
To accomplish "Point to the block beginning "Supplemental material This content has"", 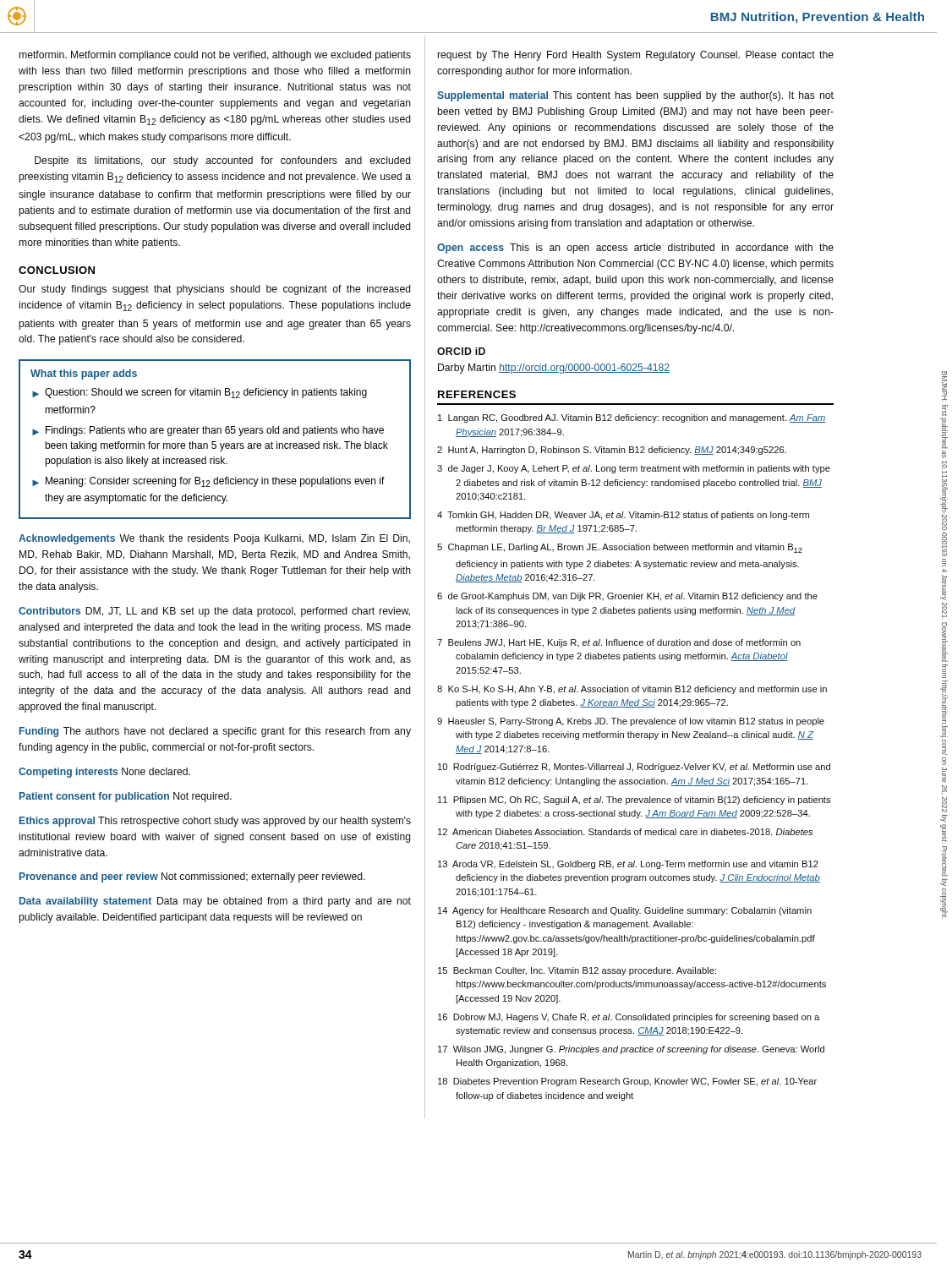I will (x=635, y=160).
